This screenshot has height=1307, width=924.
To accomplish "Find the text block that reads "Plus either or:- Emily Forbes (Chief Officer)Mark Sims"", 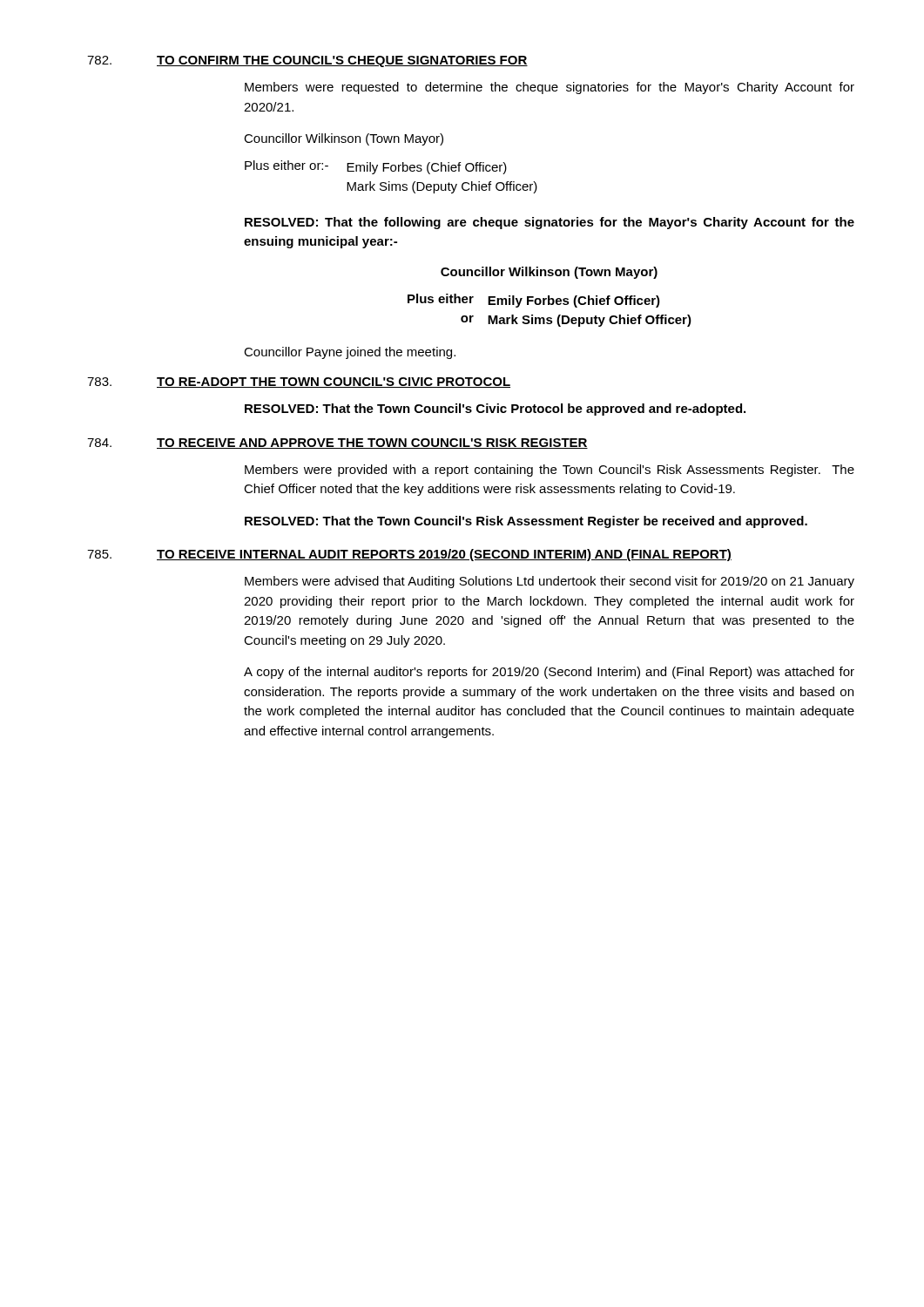I will coord(391,177).
